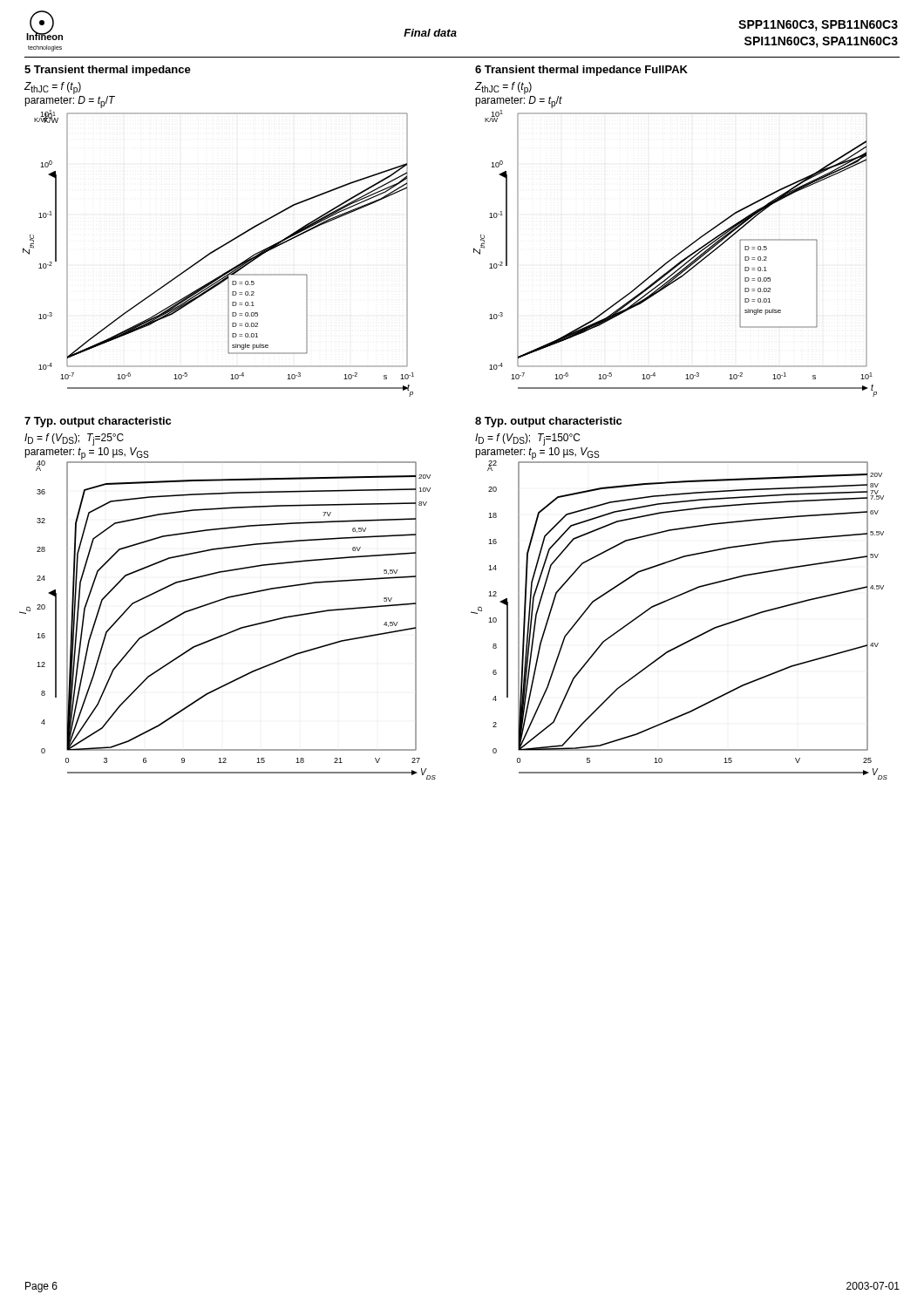Select the text block starting "5 Transient thermal"

click(x=108, y=69)
